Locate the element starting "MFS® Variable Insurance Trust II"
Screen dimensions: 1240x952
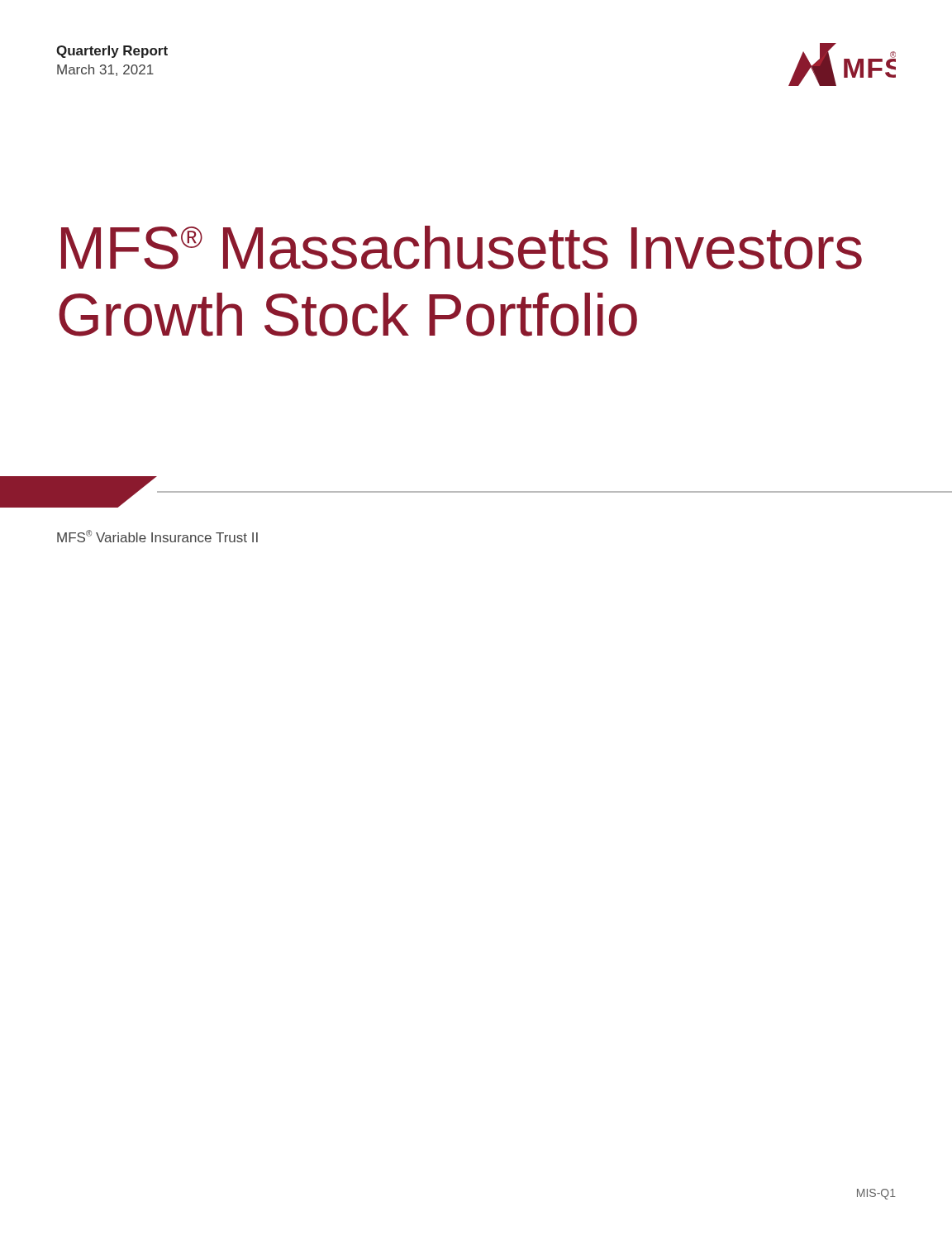[x=158, y=537]
